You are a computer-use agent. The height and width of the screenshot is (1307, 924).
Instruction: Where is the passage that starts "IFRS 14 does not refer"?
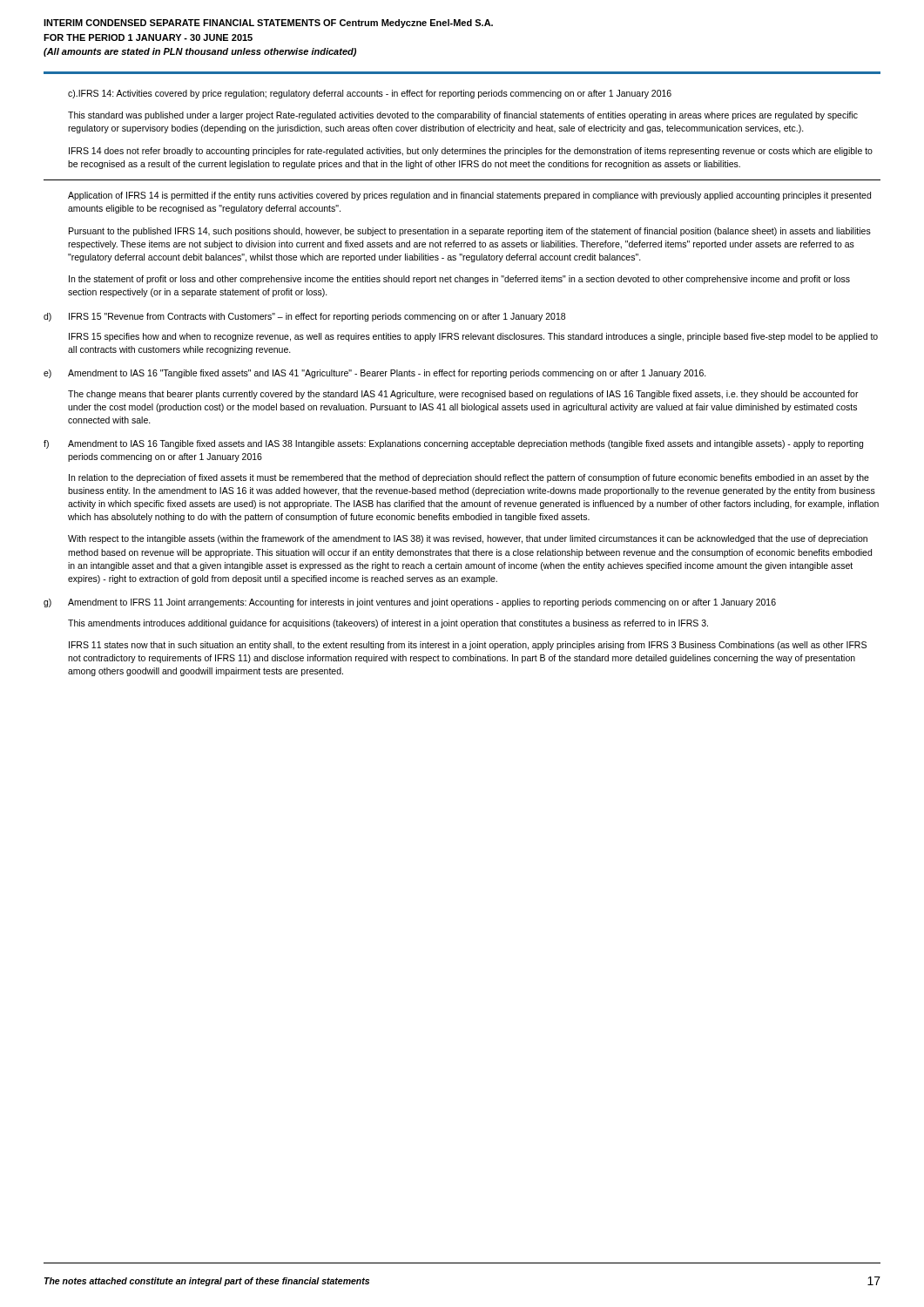coord(470,157)
